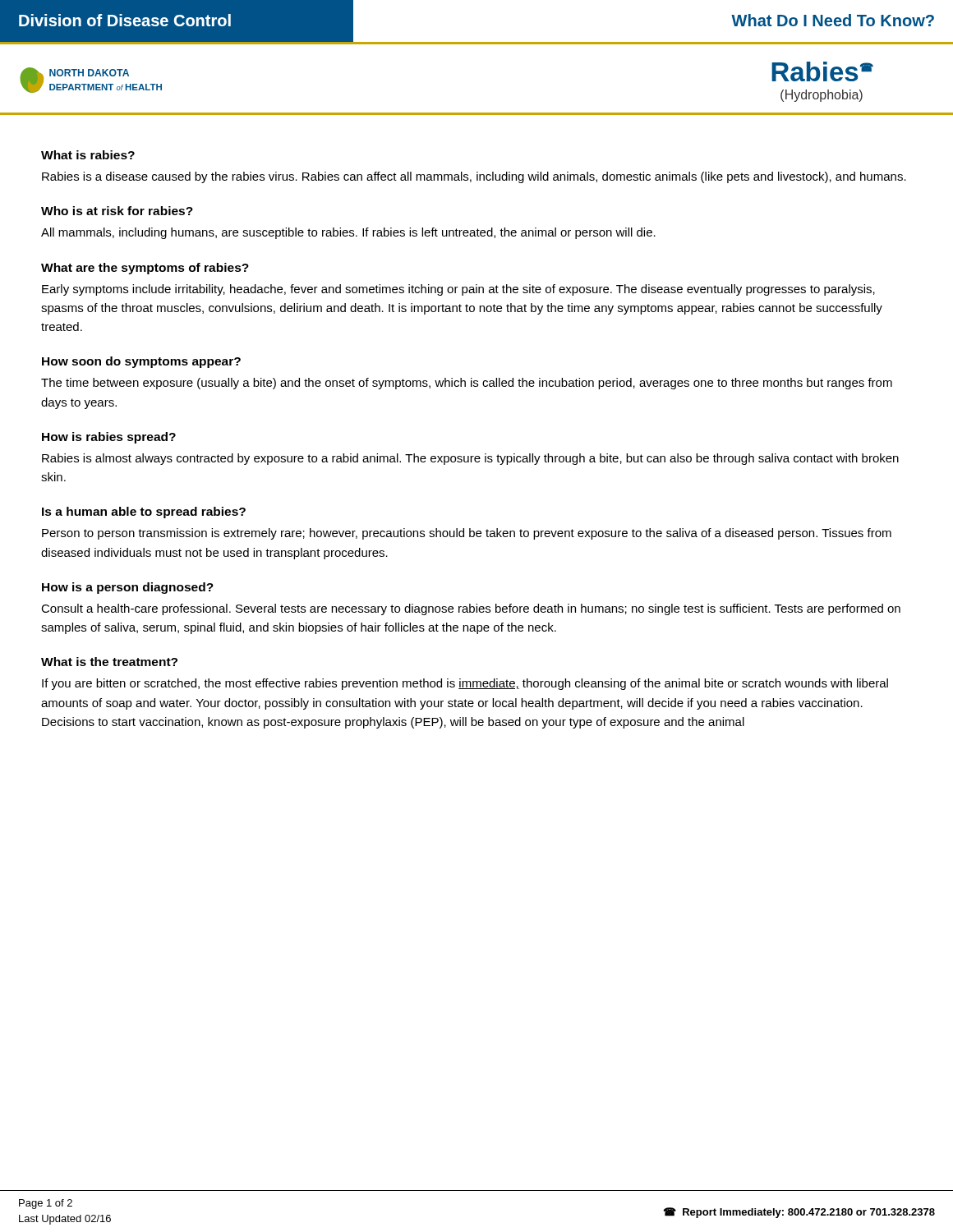The image size is (953, 1232).
Task: Select the text starting "Consult a health-care professional. Several"
Action: pyautogui.click(x=471, y=618)
